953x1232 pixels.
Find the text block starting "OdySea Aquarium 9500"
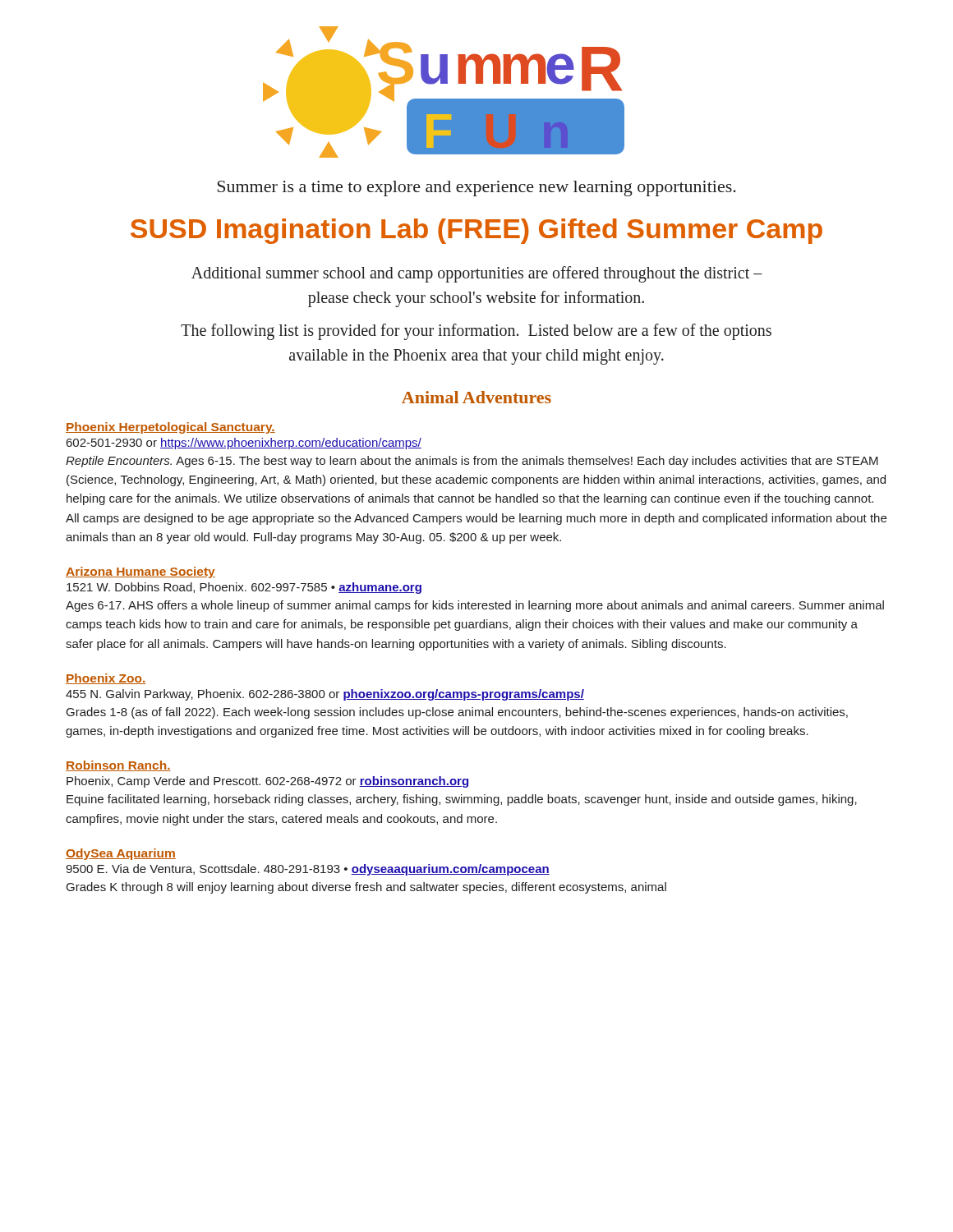(x=476, y=871)
